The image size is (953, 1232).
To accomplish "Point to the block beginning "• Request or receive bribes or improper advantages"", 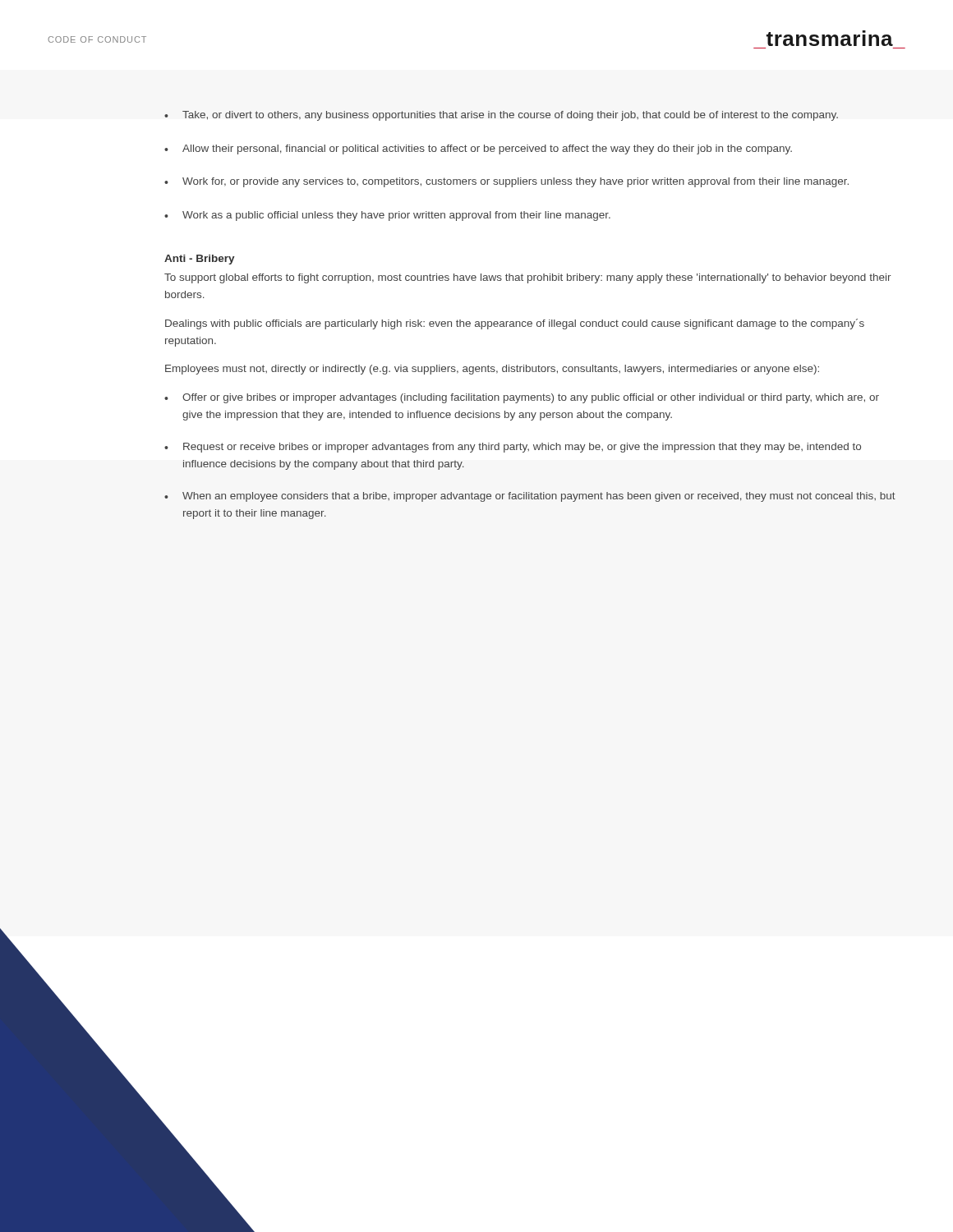I will pos(530,456).
